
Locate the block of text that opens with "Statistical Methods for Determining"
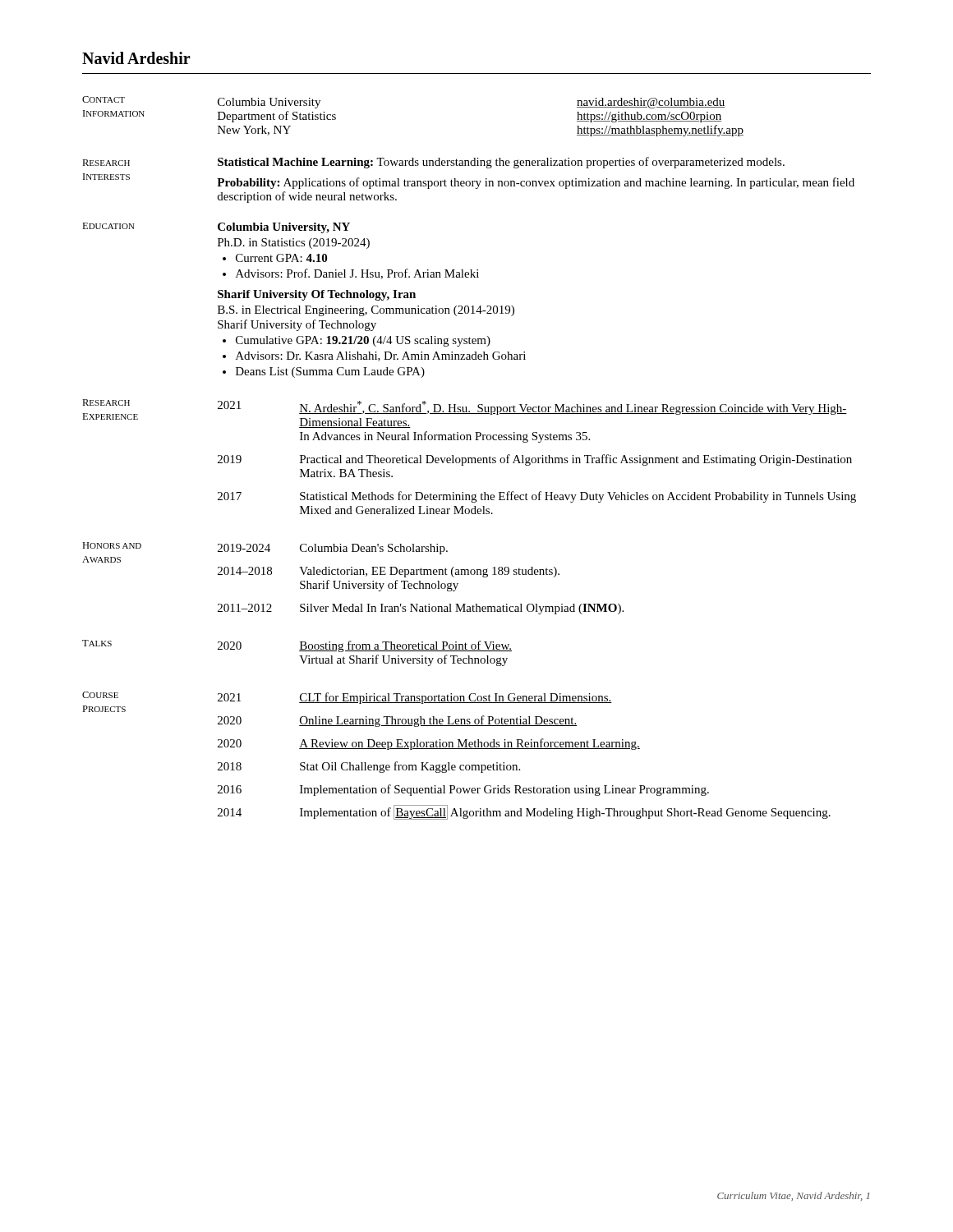tap(578, 503)
